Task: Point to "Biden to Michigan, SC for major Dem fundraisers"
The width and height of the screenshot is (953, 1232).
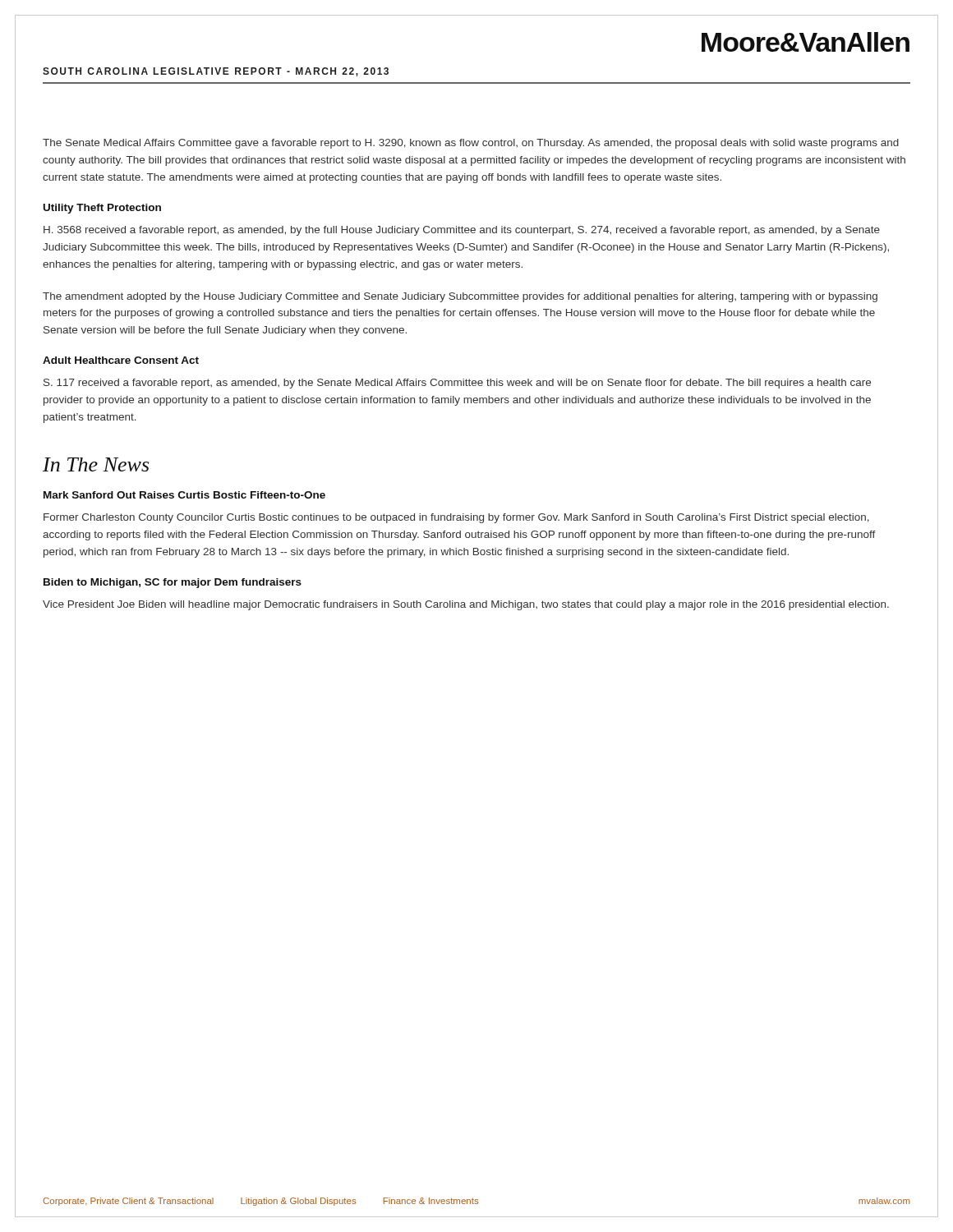Action: click(172, 582)
